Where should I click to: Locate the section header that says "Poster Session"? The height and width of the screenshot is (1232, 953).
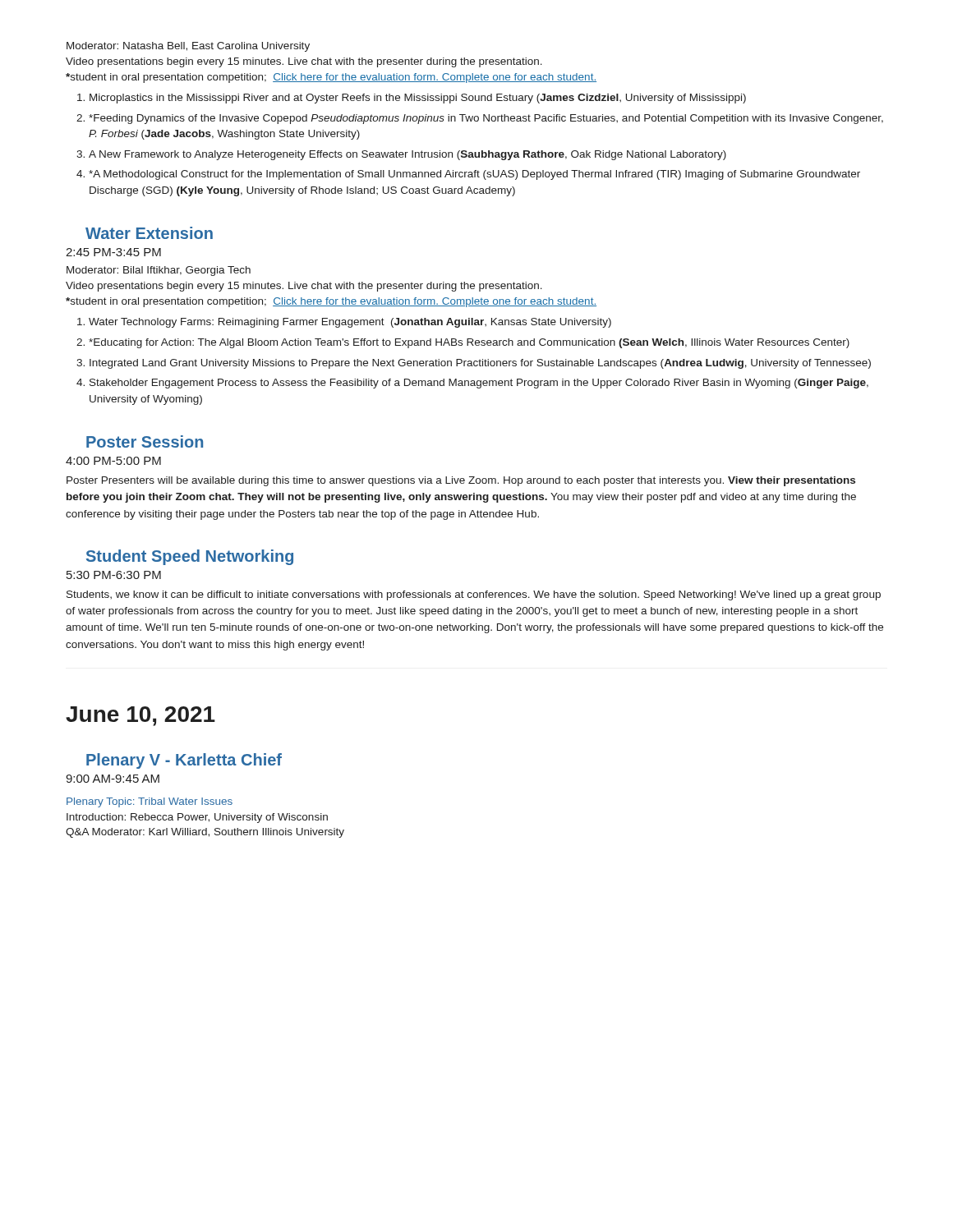(x=145, y=442)
